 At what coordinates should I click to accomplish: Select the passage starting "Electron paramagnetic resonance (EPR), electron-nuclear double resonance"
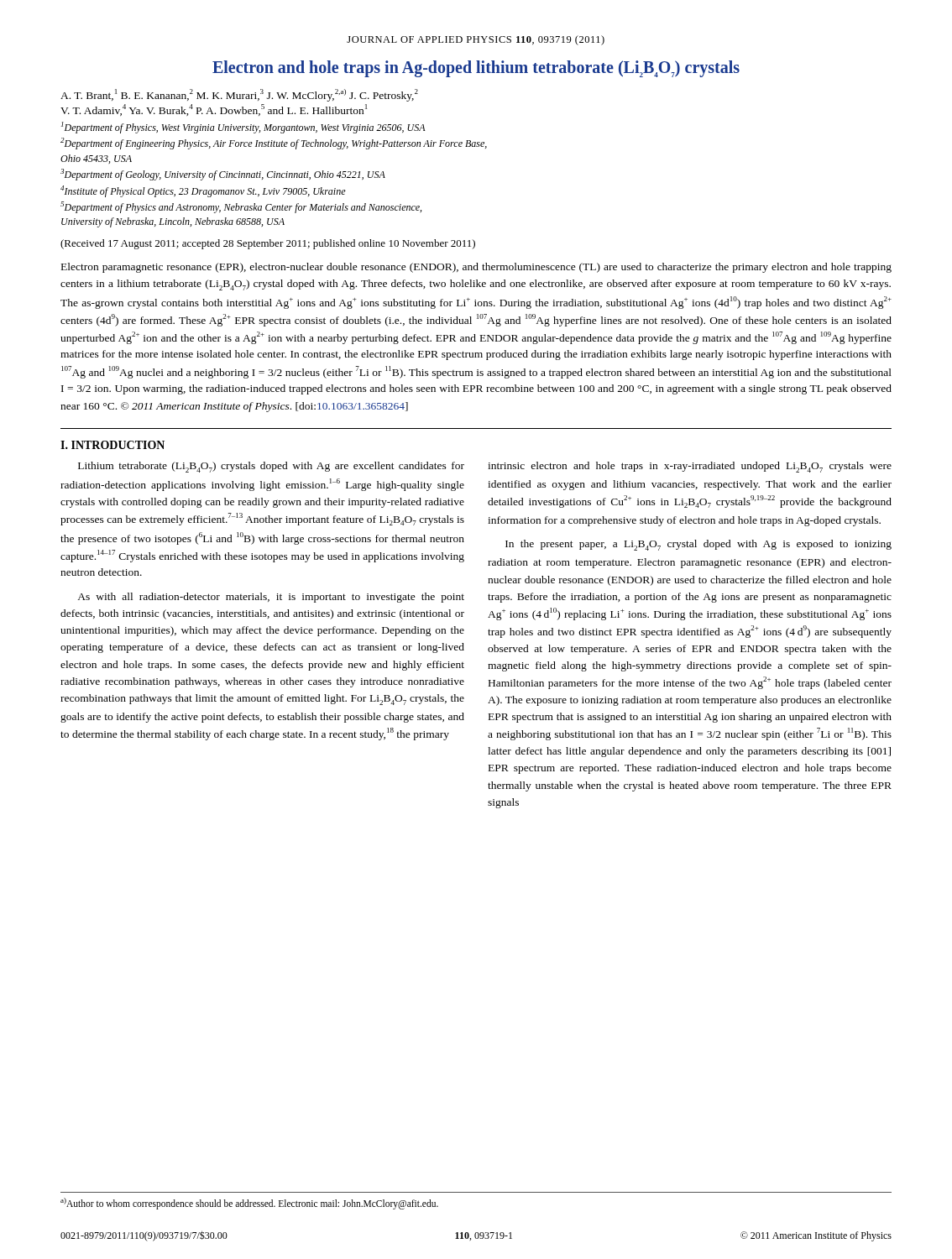(476, 336)
